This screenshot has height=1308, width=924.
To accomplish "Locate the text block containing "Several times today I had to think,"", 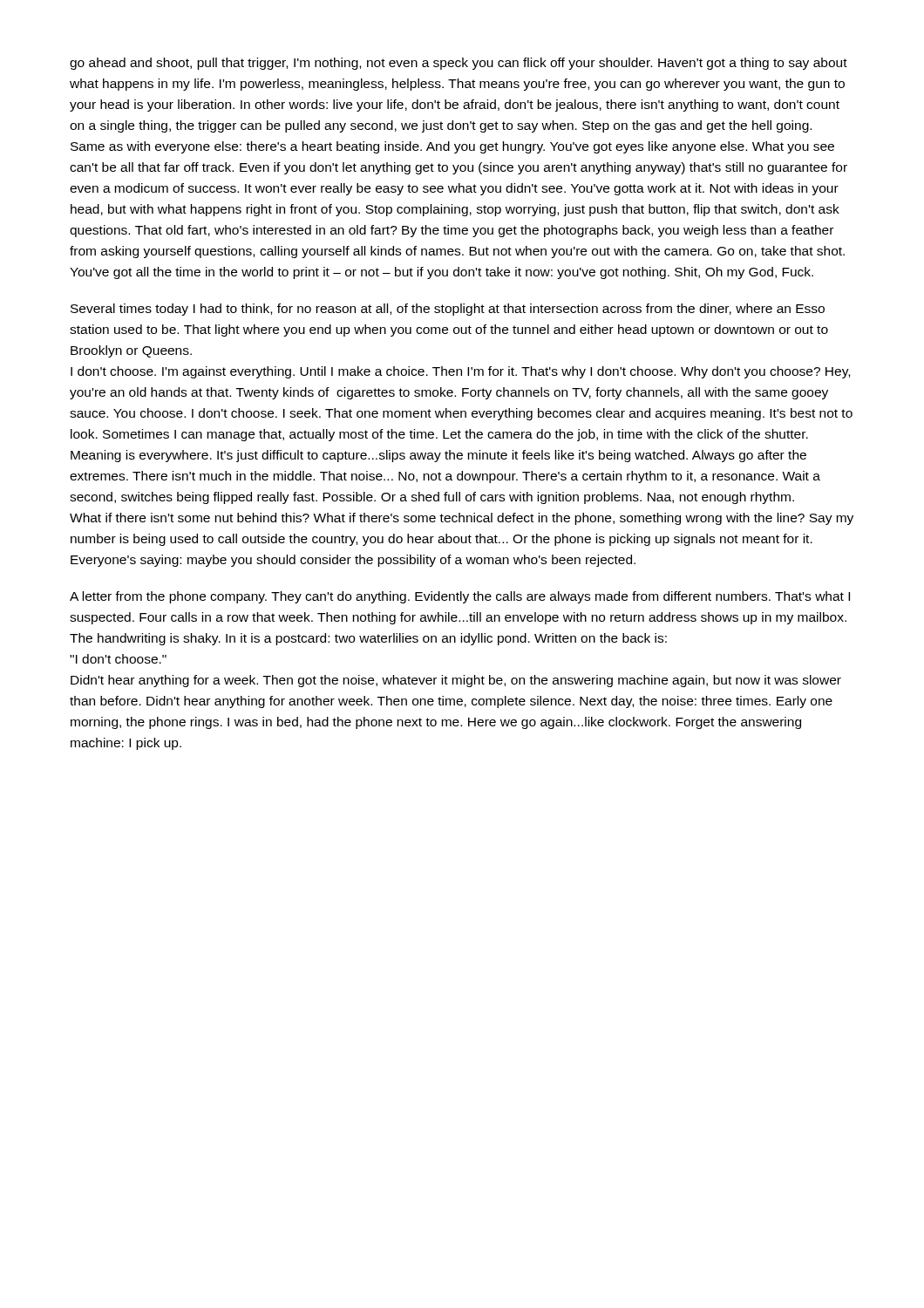I will (x=462, y=434).
